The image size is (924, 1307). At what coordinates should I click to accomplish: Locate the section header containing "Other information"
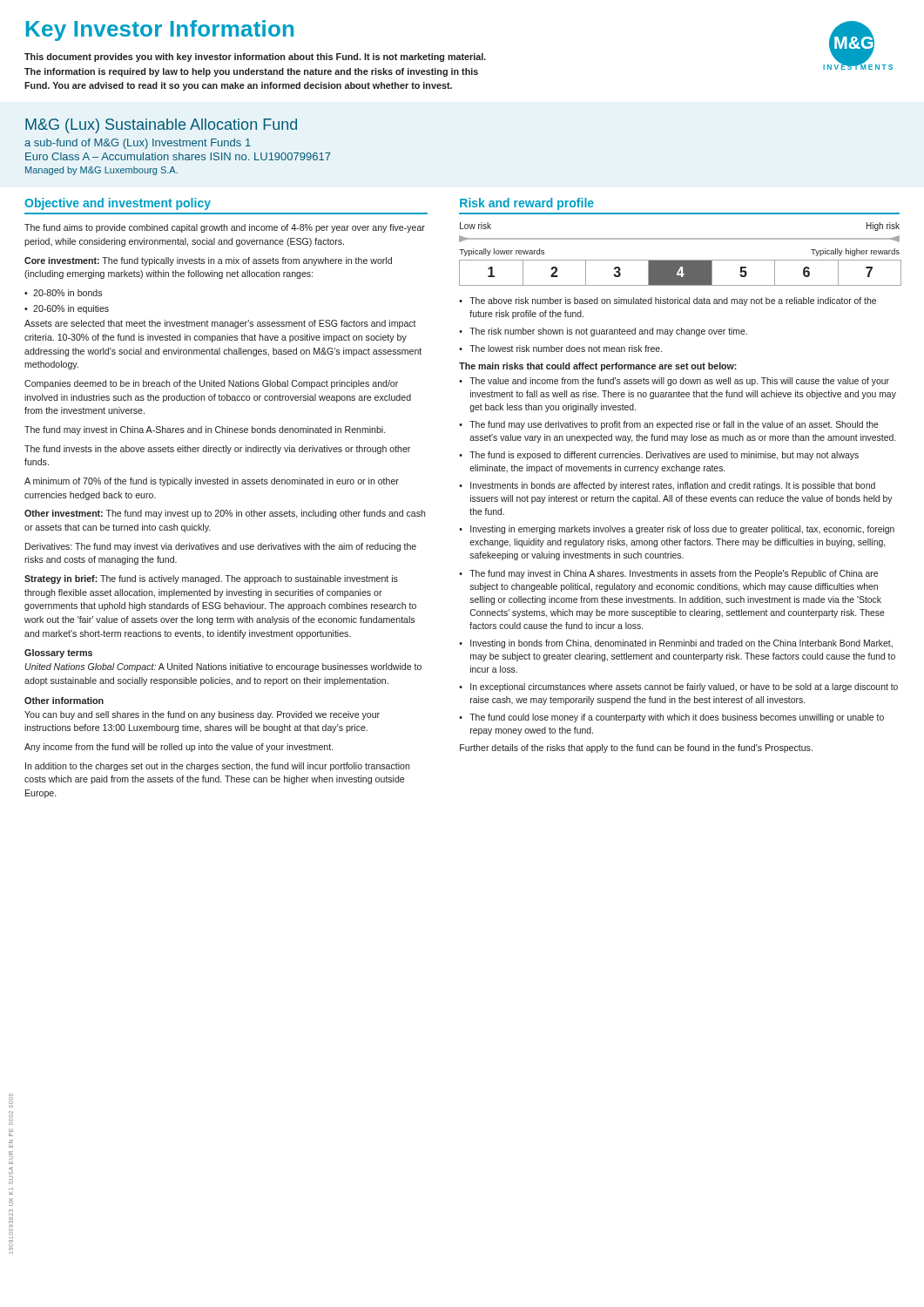64,701
